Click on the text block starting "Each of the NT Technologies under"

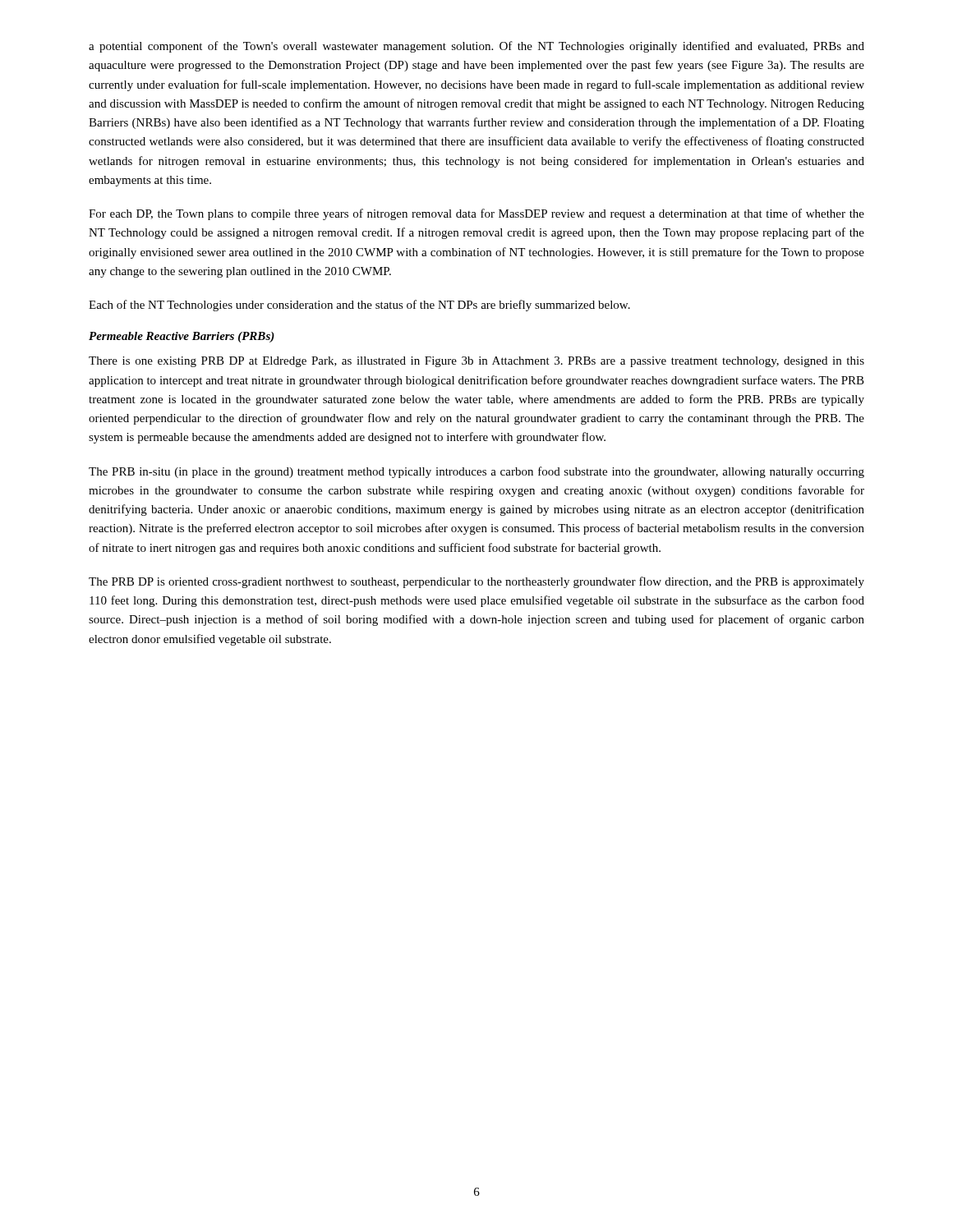[360, 305]
